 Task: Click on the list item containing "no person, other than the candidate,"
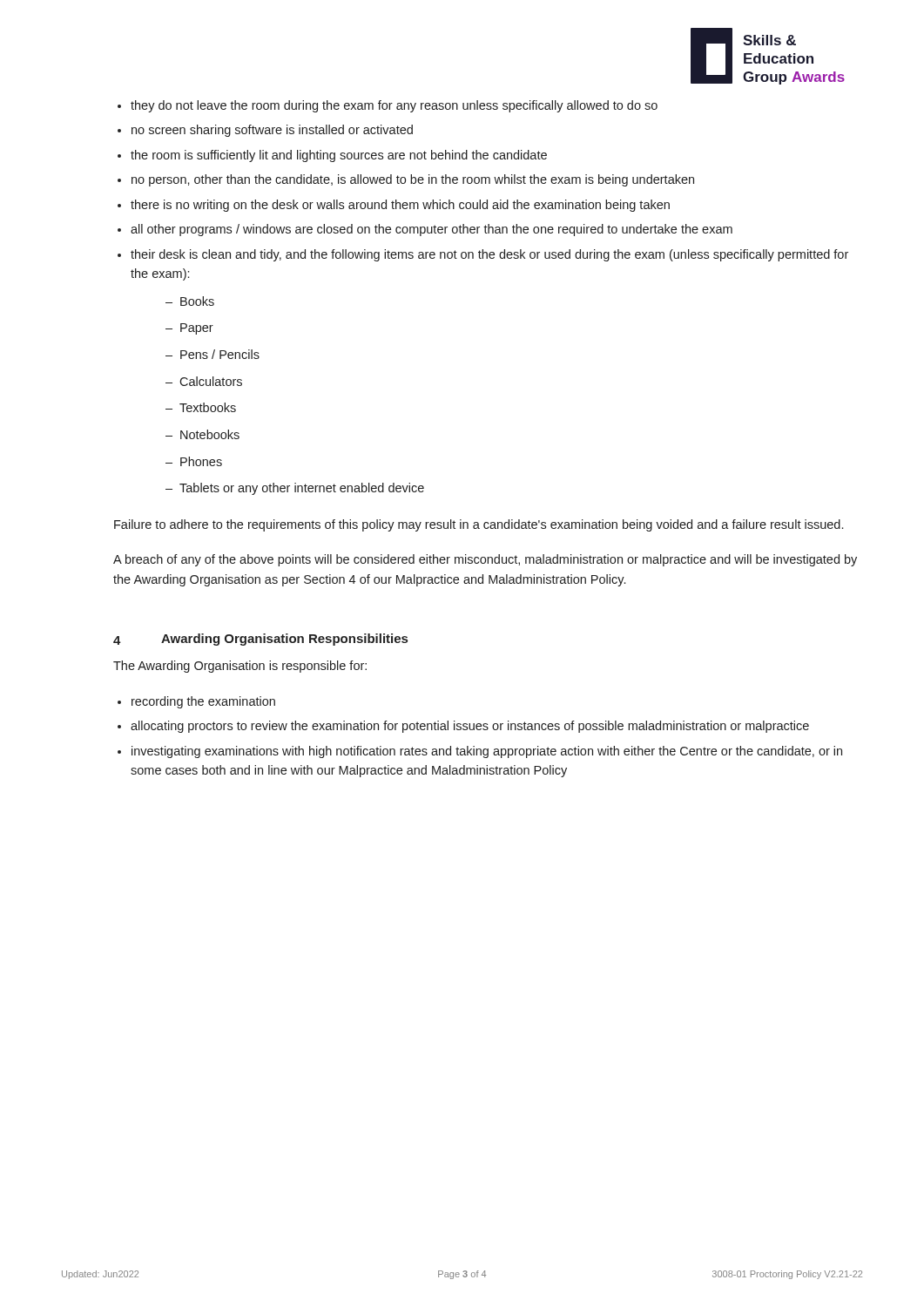[413, 180]
